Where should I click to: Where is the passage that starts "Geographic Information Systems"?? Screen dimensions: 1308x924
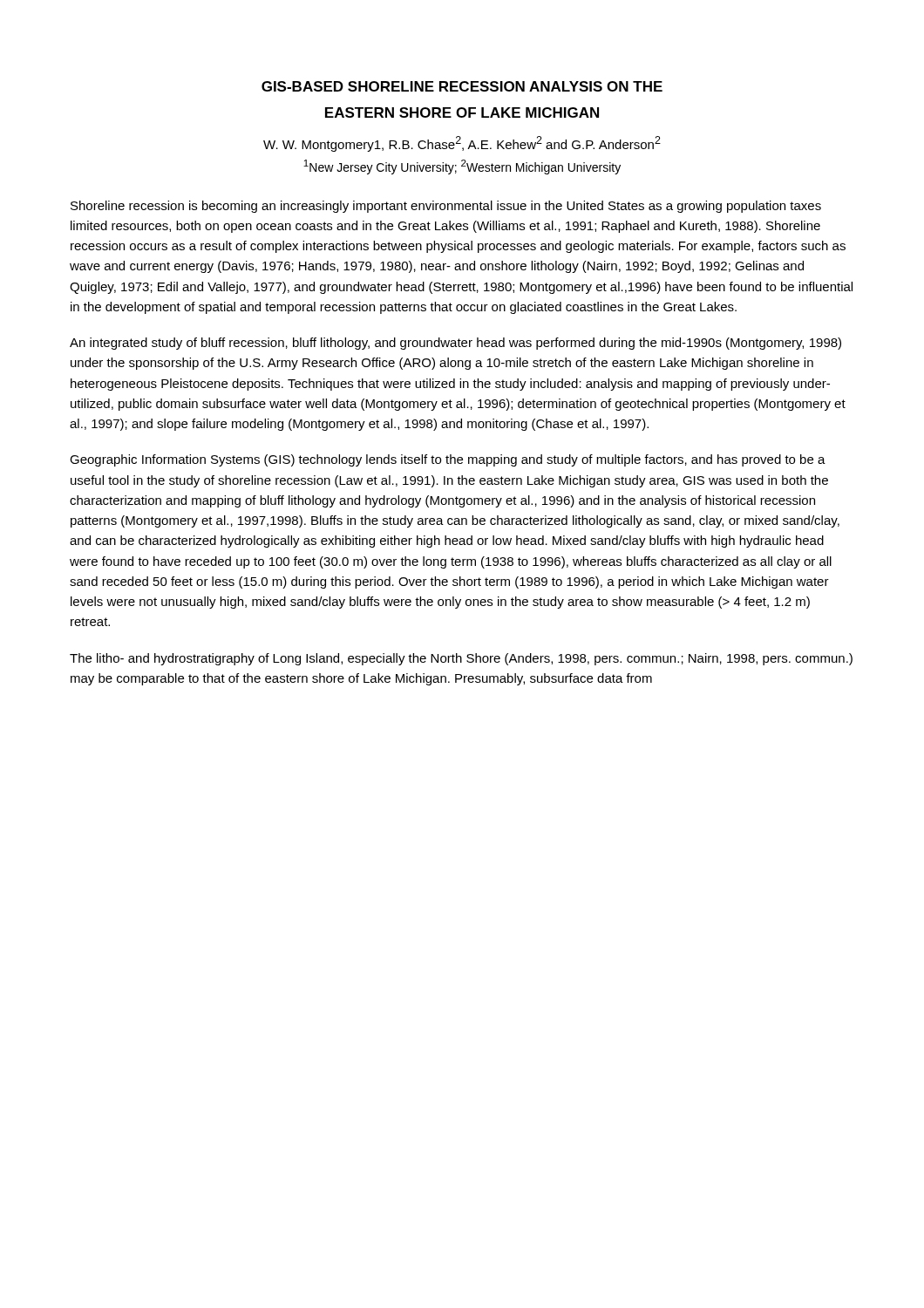click(x=455, y=541)
